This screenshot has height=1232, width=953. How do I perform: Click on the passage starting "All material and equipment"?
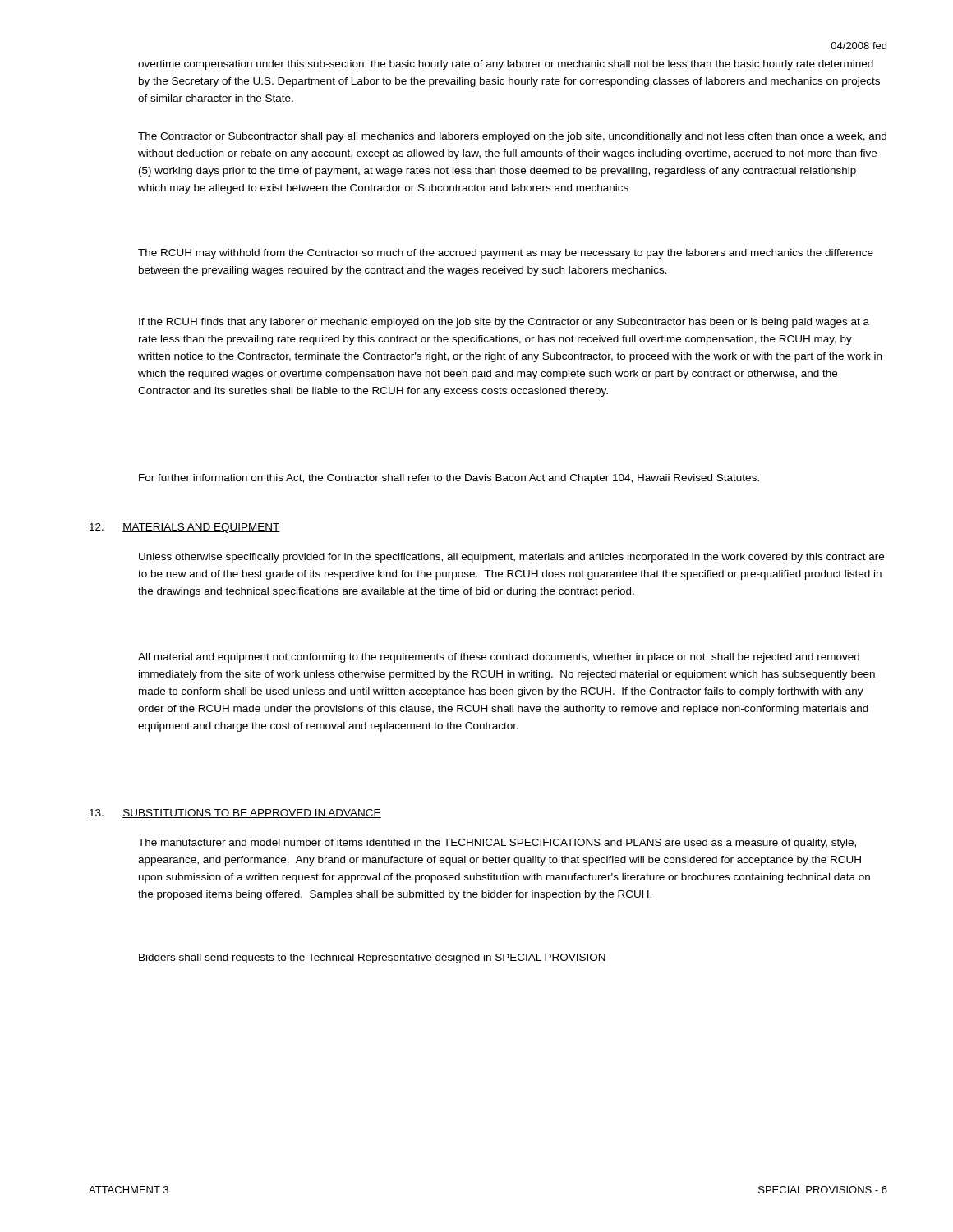tap(507, 691)
